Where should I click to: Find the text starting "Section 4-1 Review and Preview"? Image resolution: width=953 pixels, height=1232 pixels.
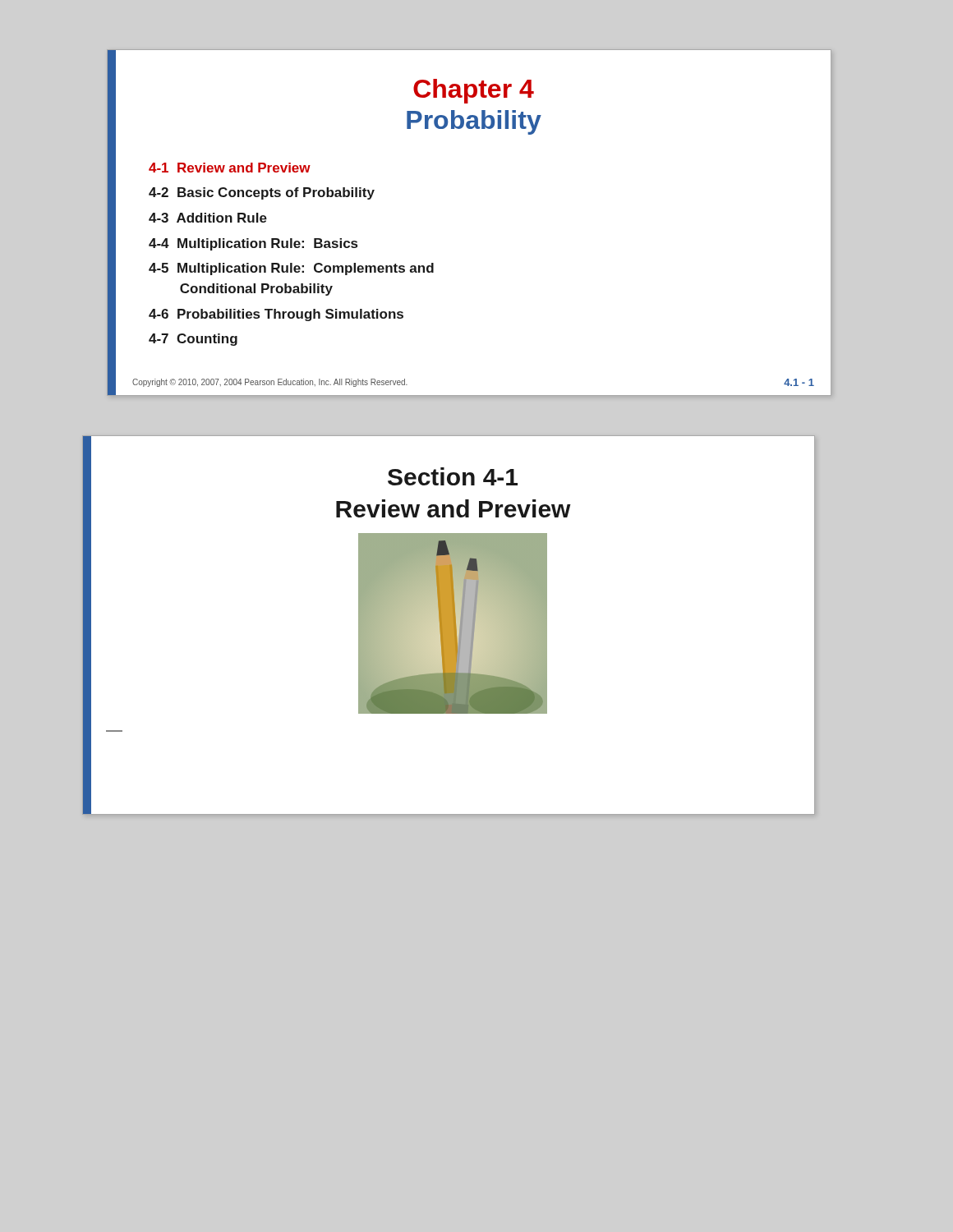tap(453, 493)
